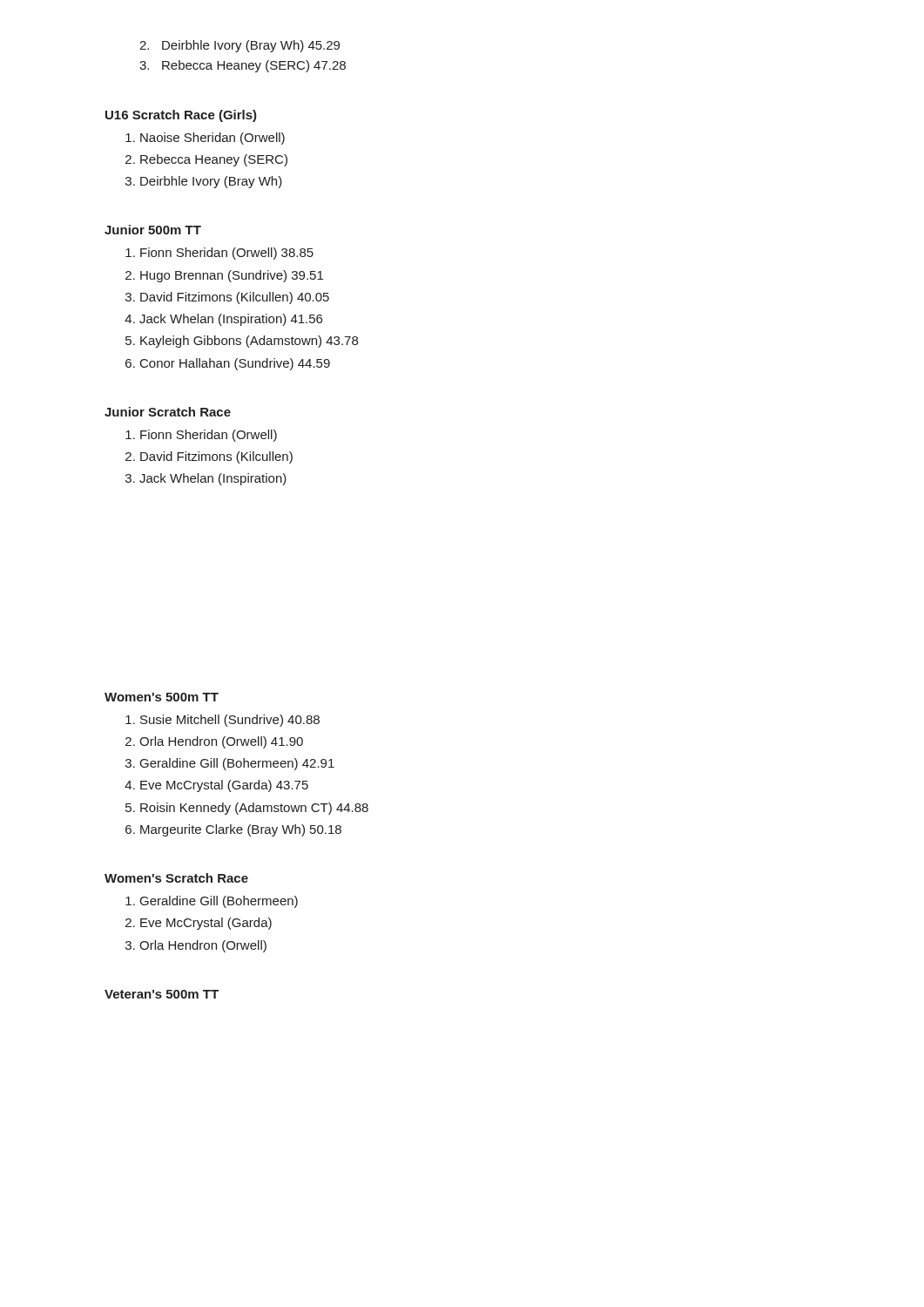Find "Junior Scratch Race" on this page
The image size is (924, 1307).
pyautogui.click(x=168, y=412)
